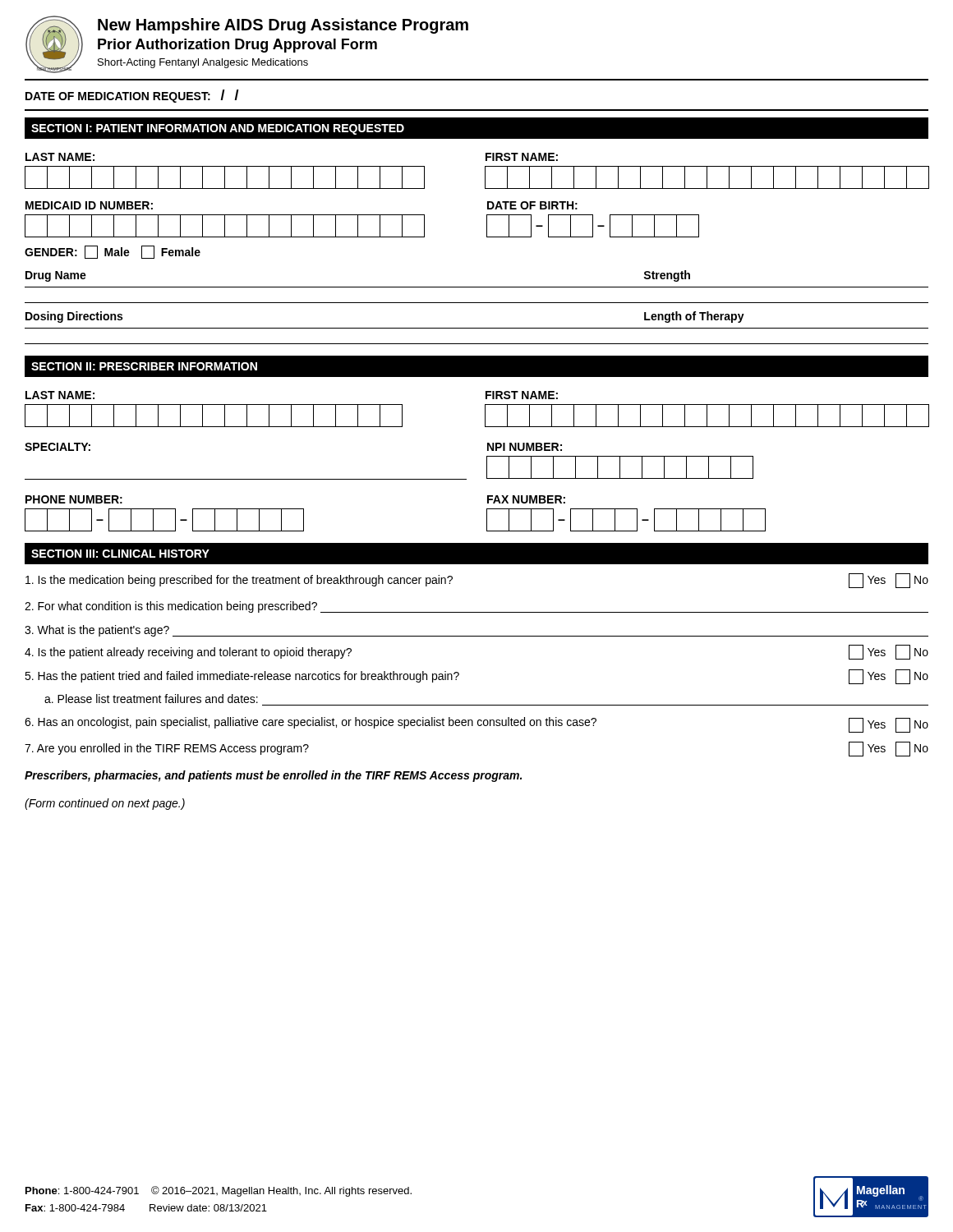Where does it say "FAX NUMBER:"?

tap(526, 499)
